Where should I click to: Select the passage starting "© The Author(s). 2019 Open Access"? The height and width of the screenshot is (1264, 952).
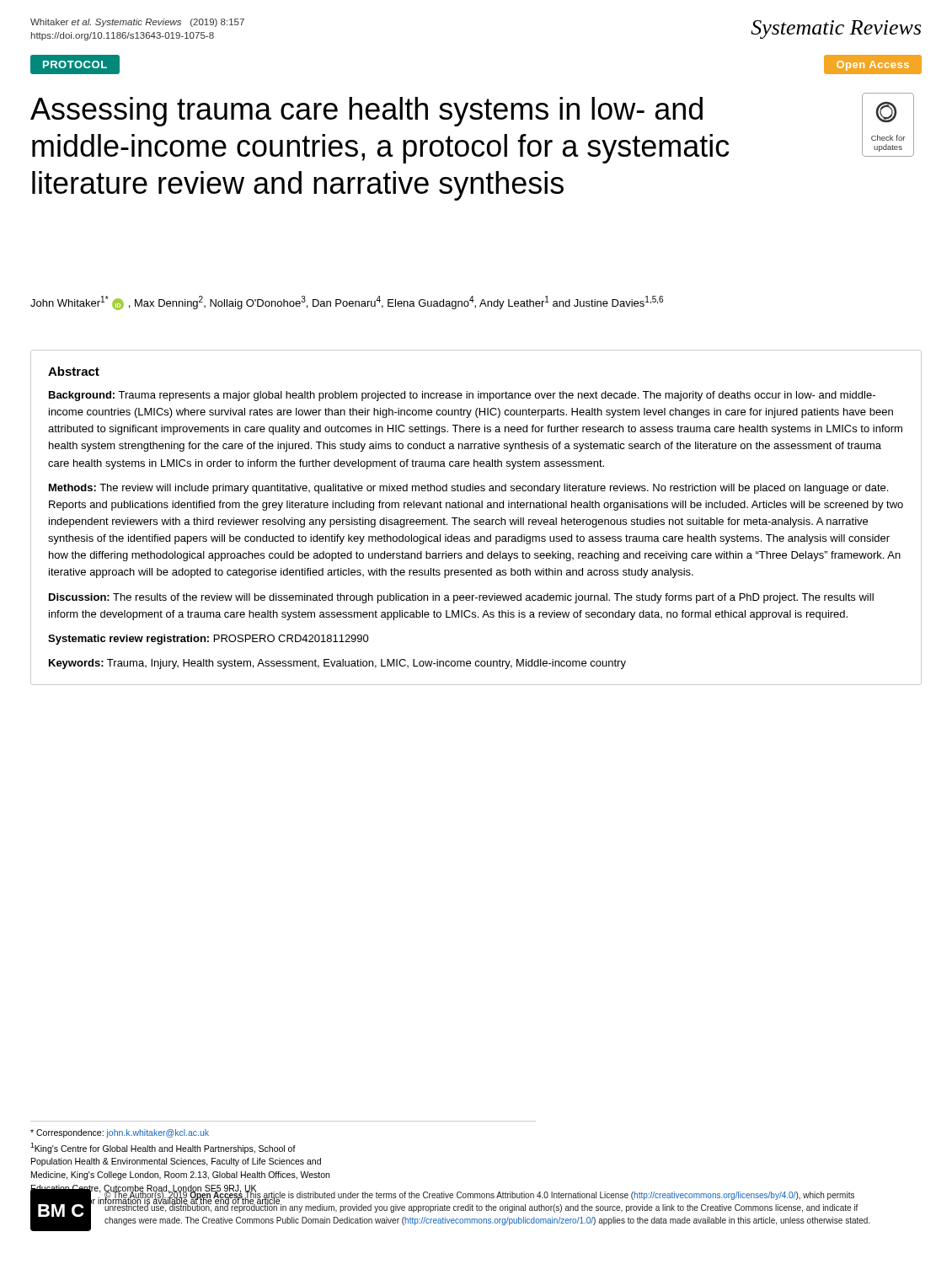[487, 1208]
